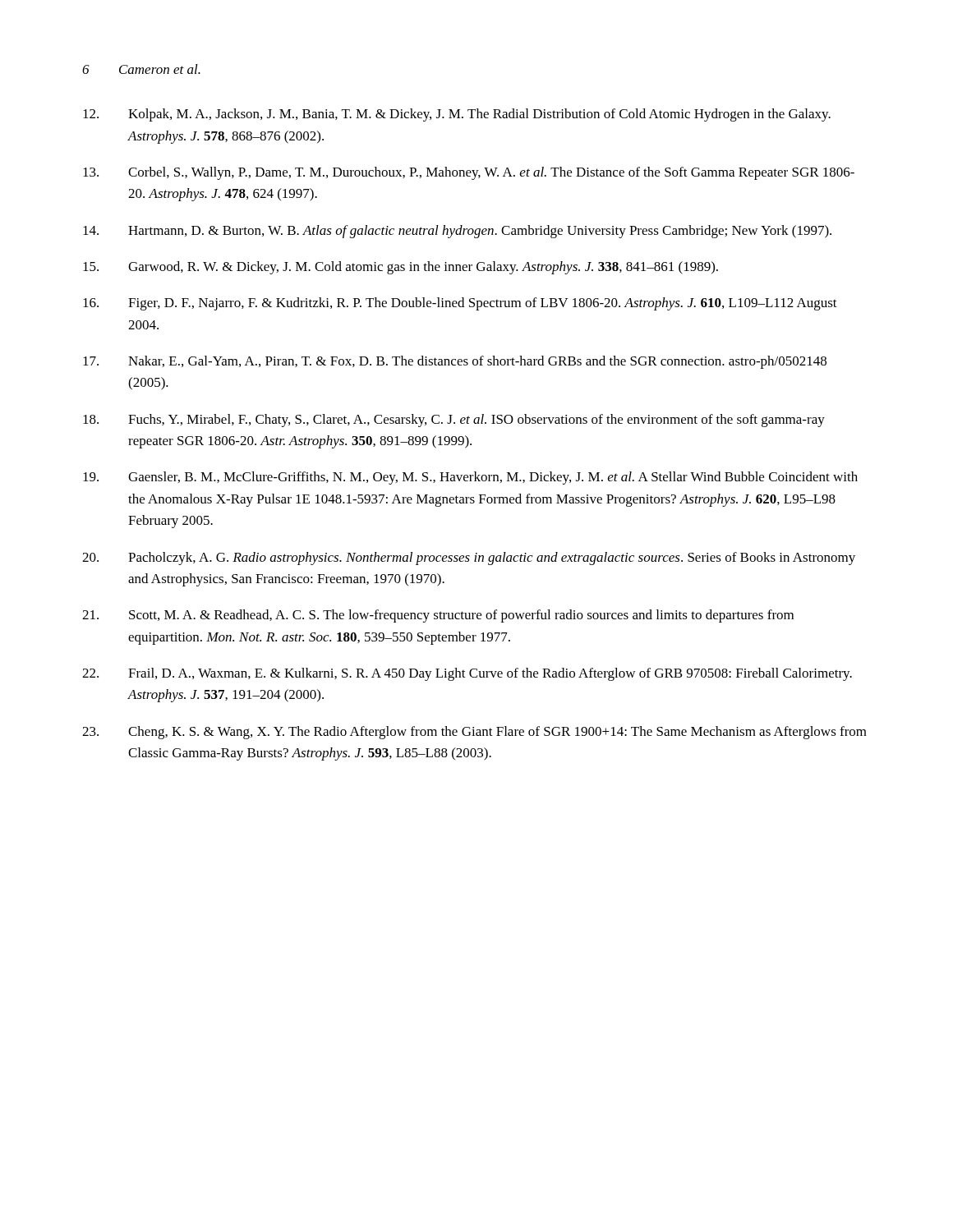Find the element starting "22. Frail, D."
Viewport: 953px width, 1232px height.
click(x=476, y=684)
